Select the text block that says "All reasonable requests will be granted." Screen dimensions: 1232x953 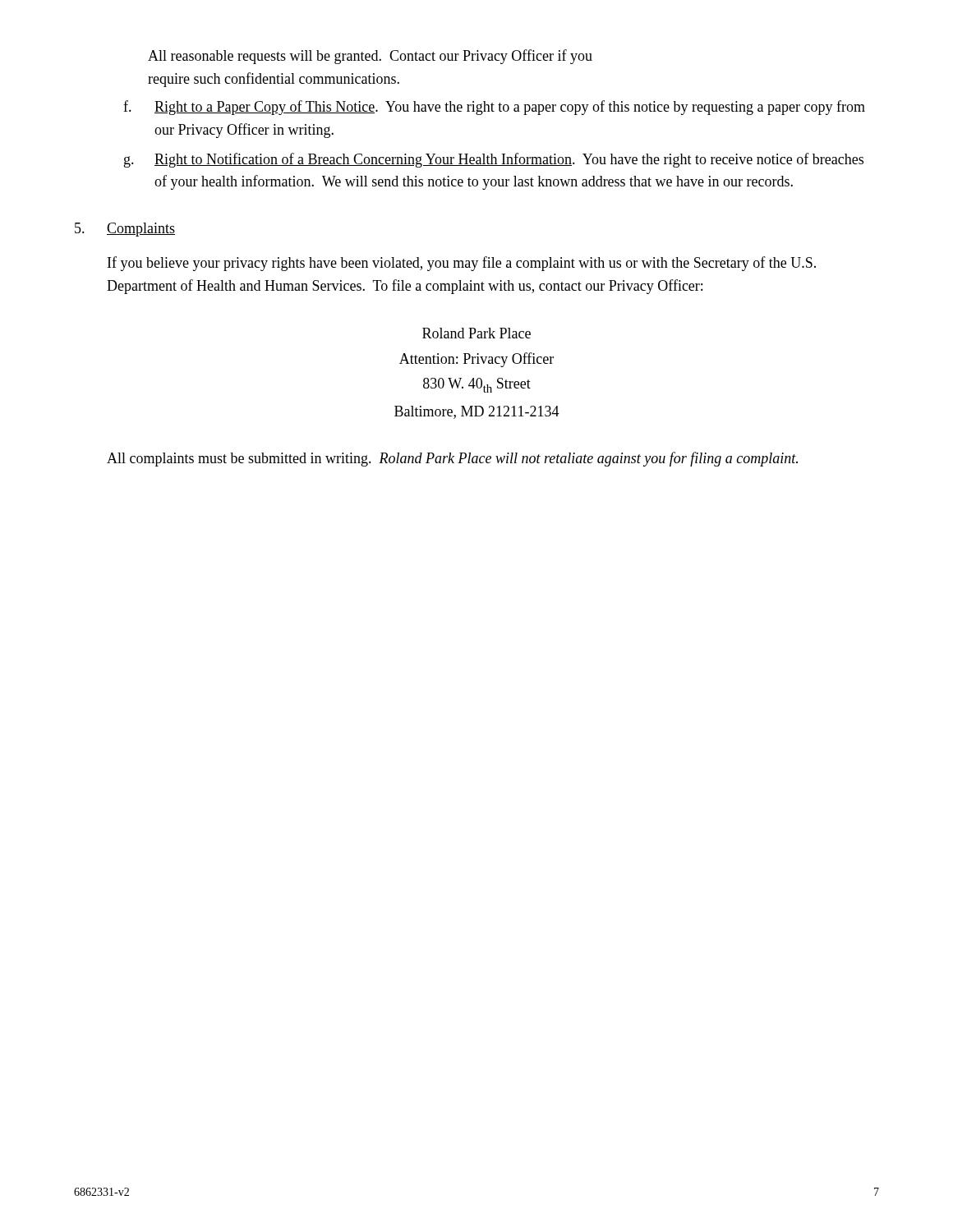click(370, 67)
